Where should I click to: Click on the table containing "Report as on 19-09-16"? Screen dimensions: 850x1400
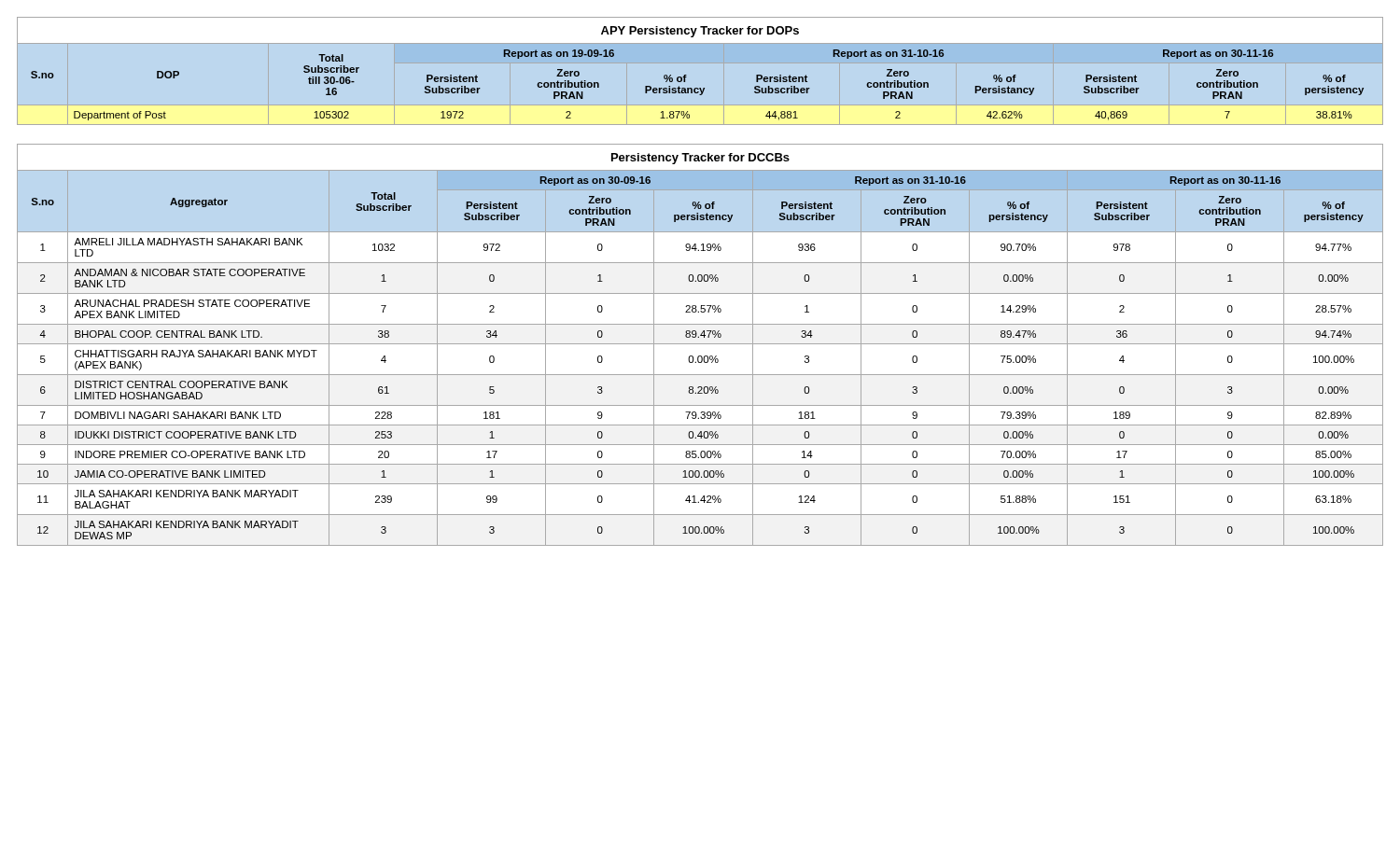point(700,71)
